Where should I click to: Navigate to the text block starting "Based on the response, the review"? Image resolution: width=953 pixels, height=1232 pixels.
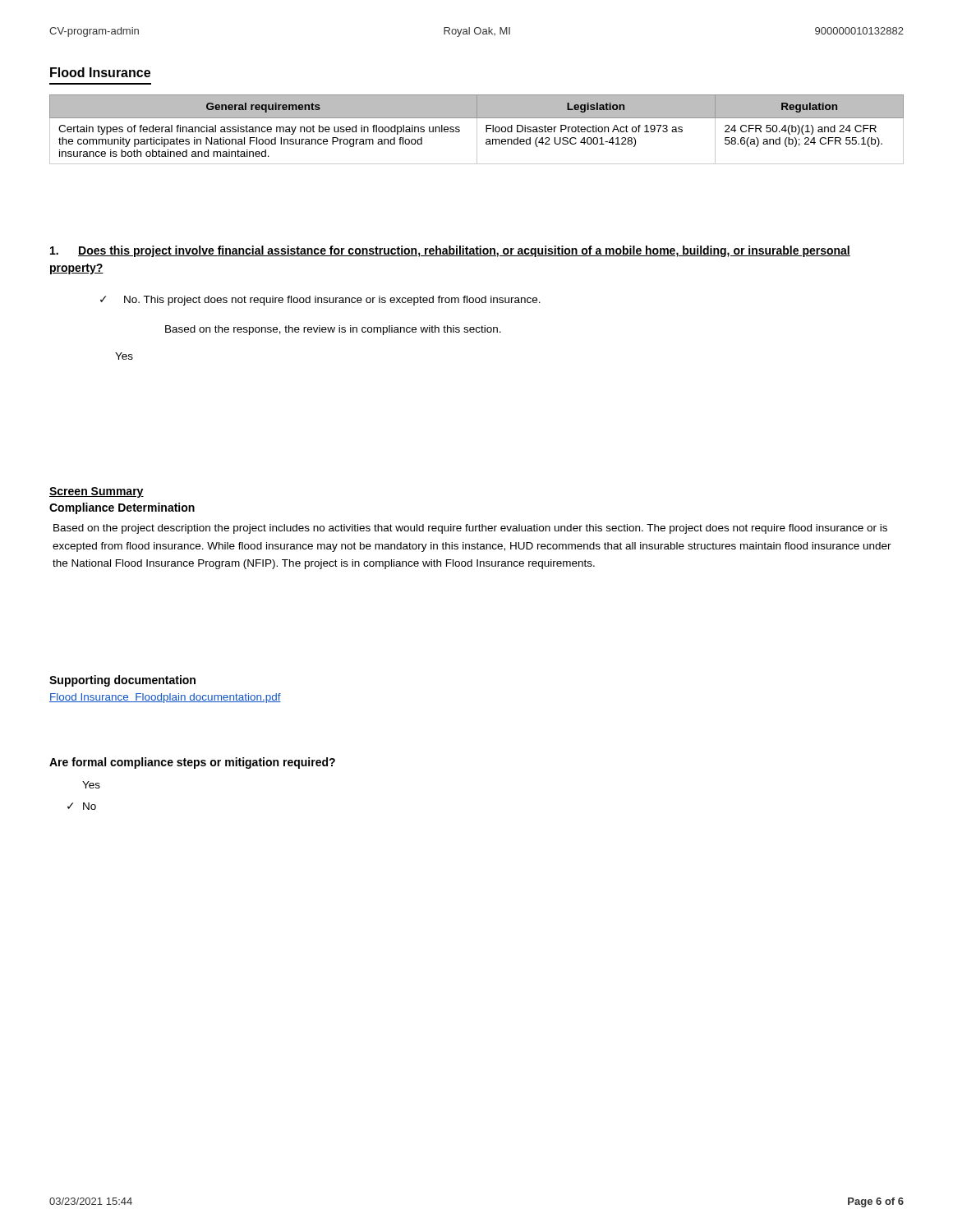coord(333,329)
